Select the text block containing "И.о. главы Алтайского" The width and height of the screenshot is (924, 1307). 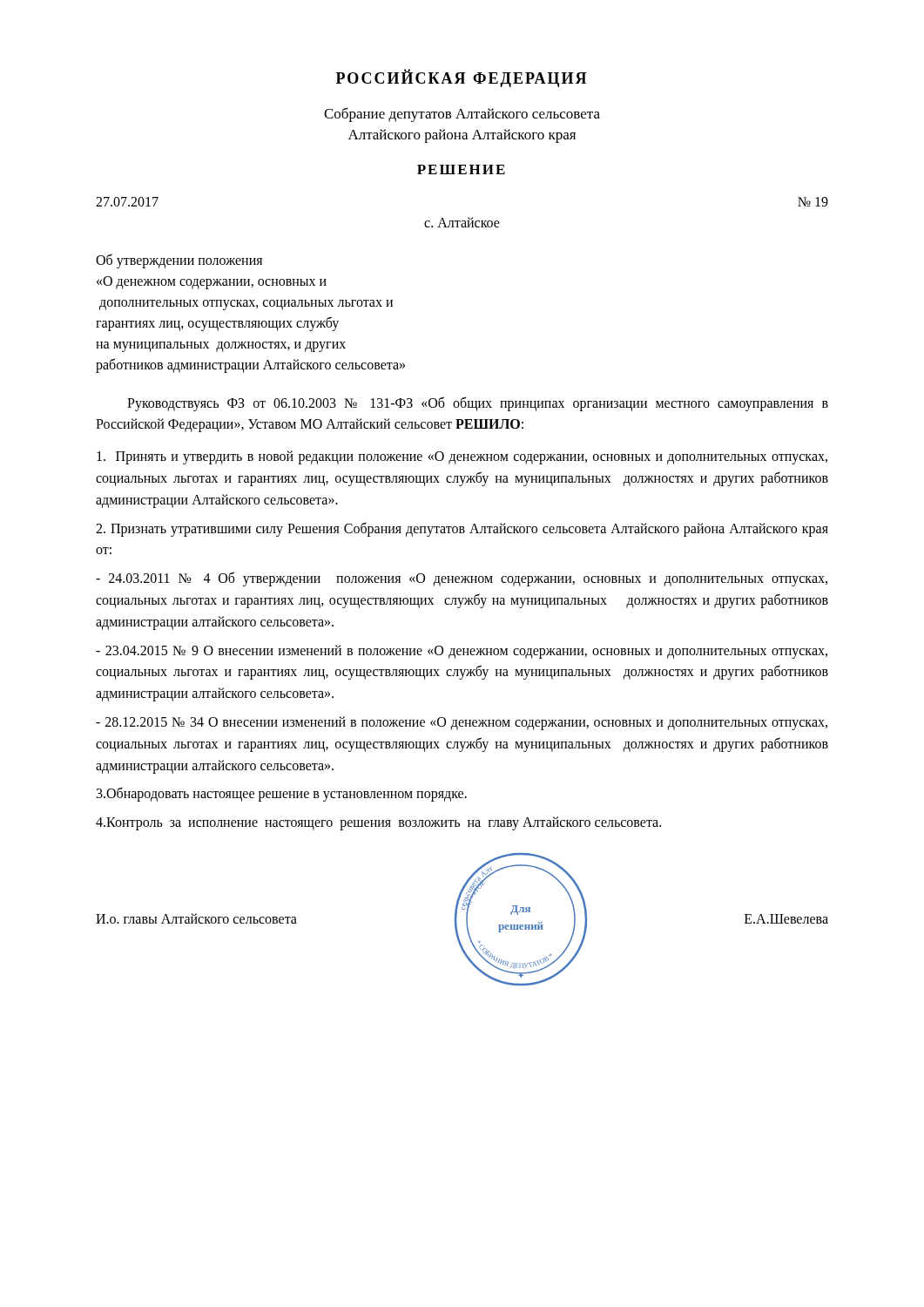pos(462,919)
